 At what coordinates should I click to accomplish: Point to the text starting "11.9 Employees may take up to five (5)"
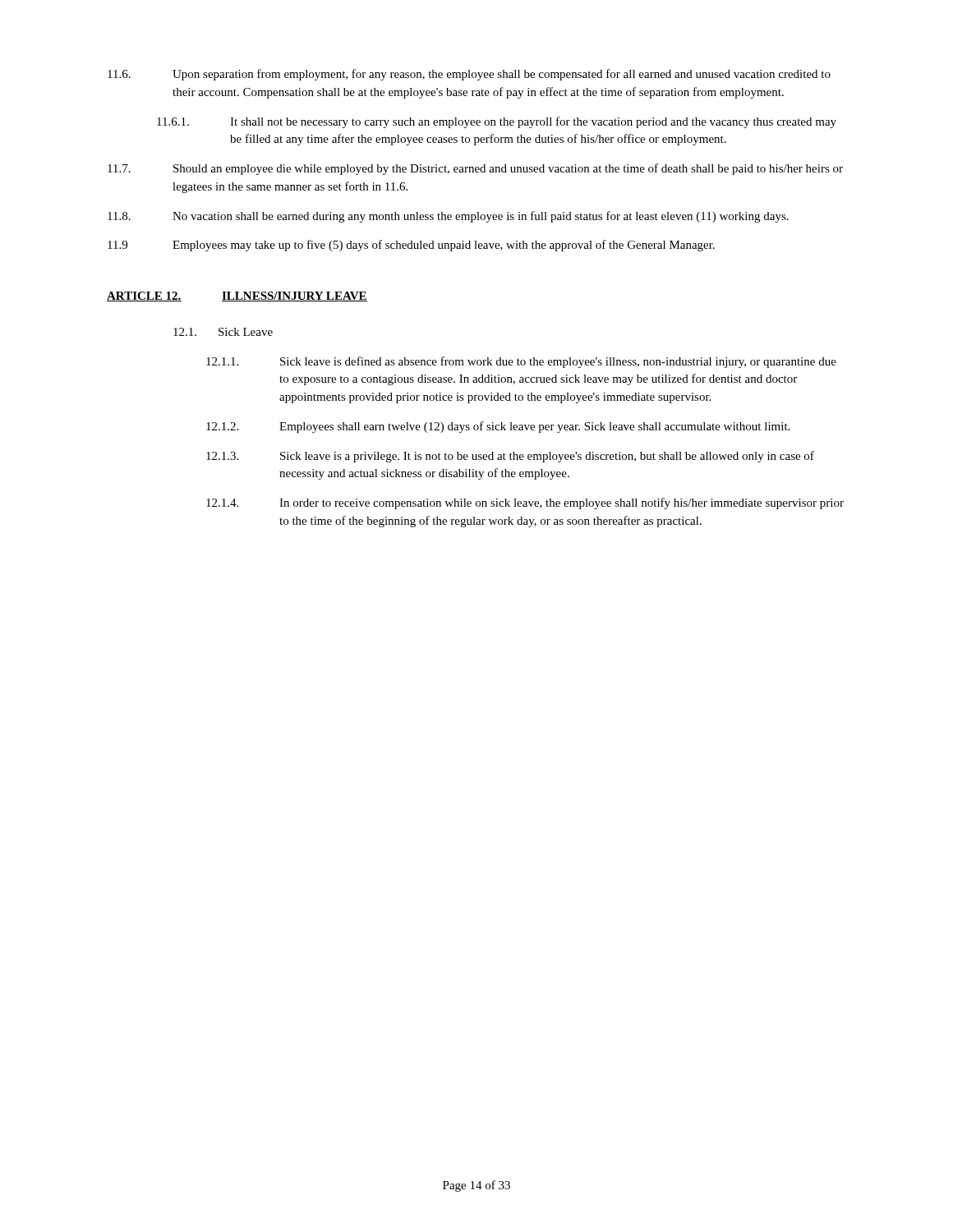click(x=476, y=246)
